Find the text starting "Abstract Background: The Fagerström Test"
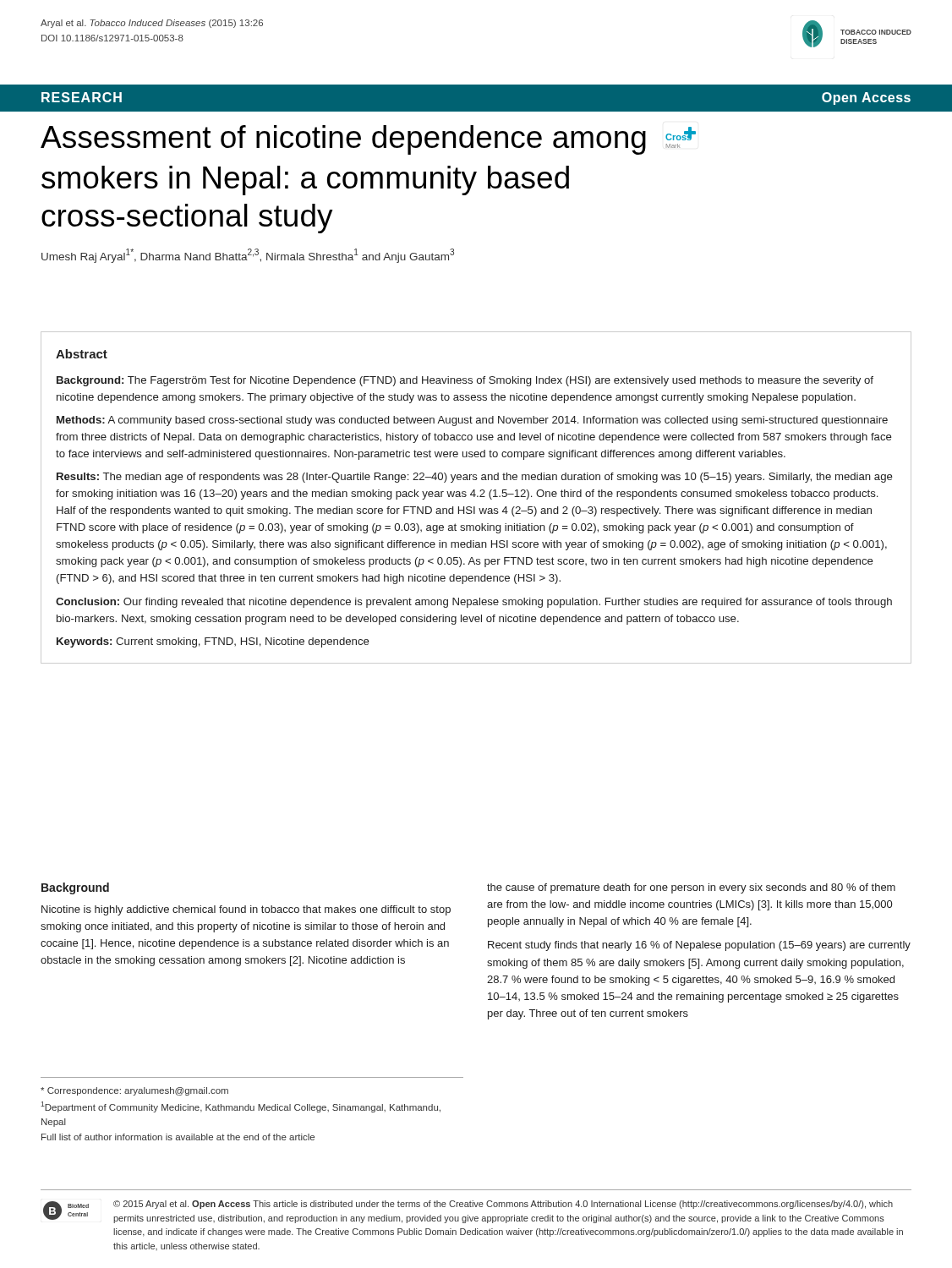The image size is (952, 1268). tap(476, 497)
